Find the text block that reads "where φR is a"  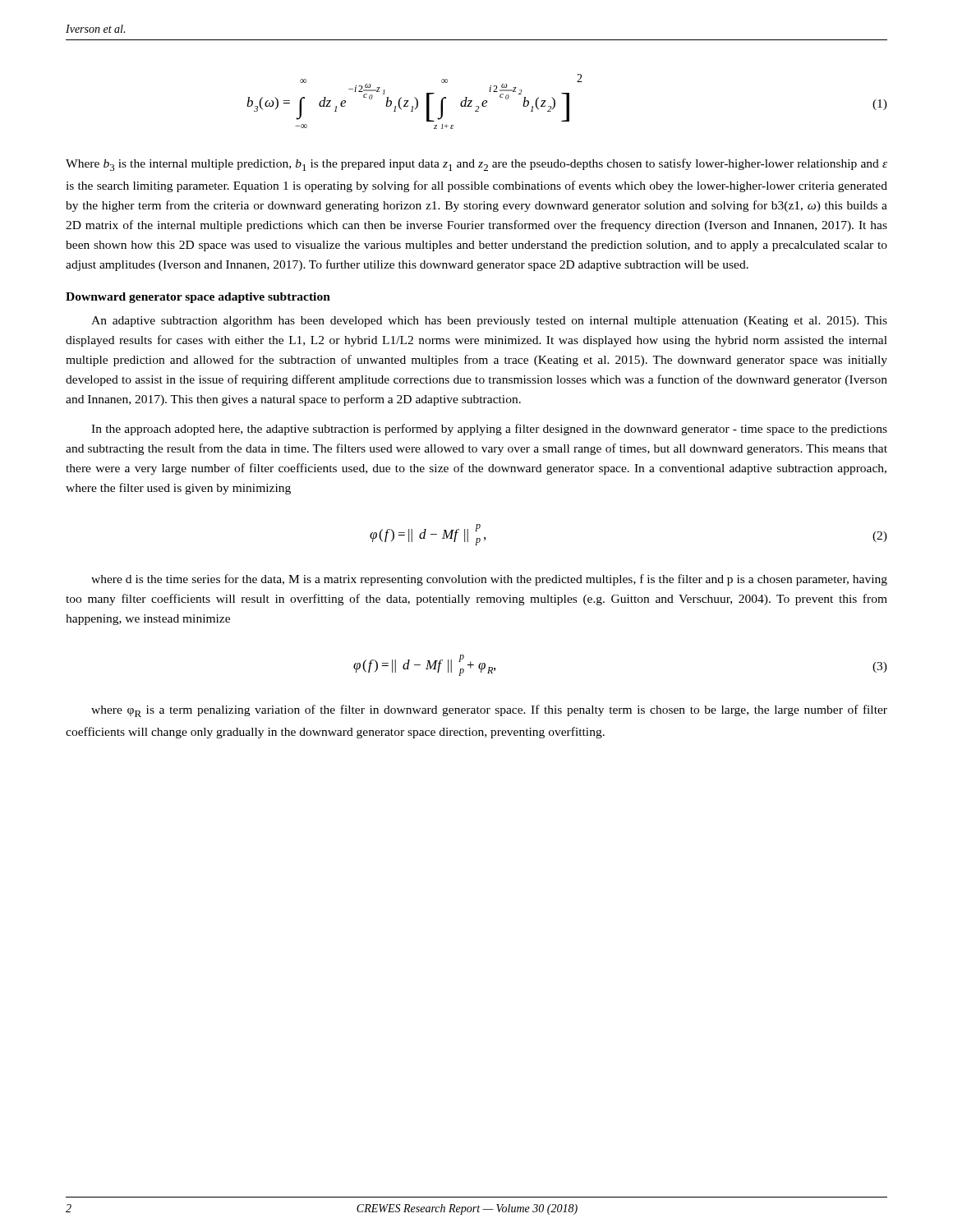coord(476,721)
